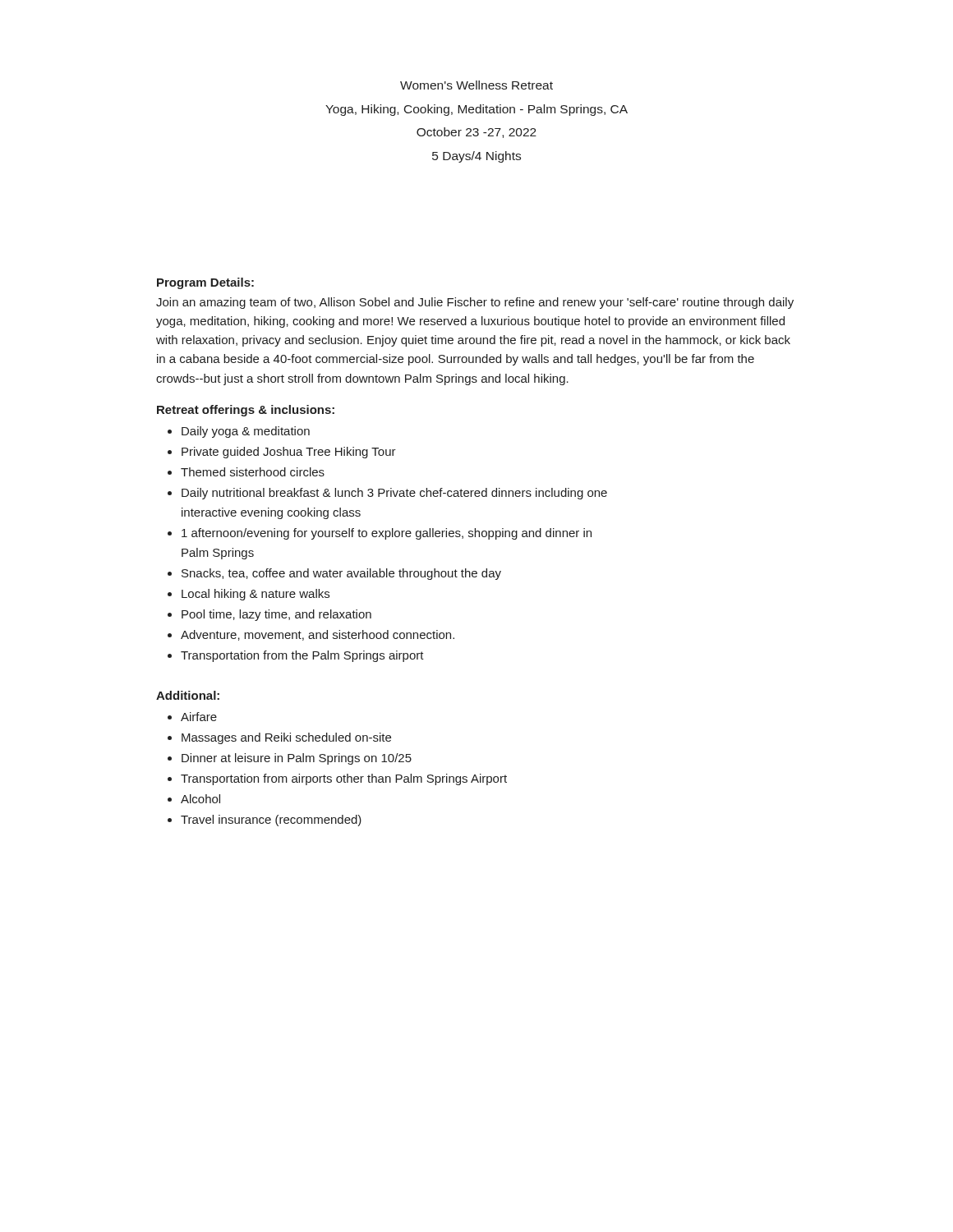Viewport: 953px width, 1232px height.
Task: Select the text starting "Themed sisterhood circles"
Action: (x=253, y=472)
